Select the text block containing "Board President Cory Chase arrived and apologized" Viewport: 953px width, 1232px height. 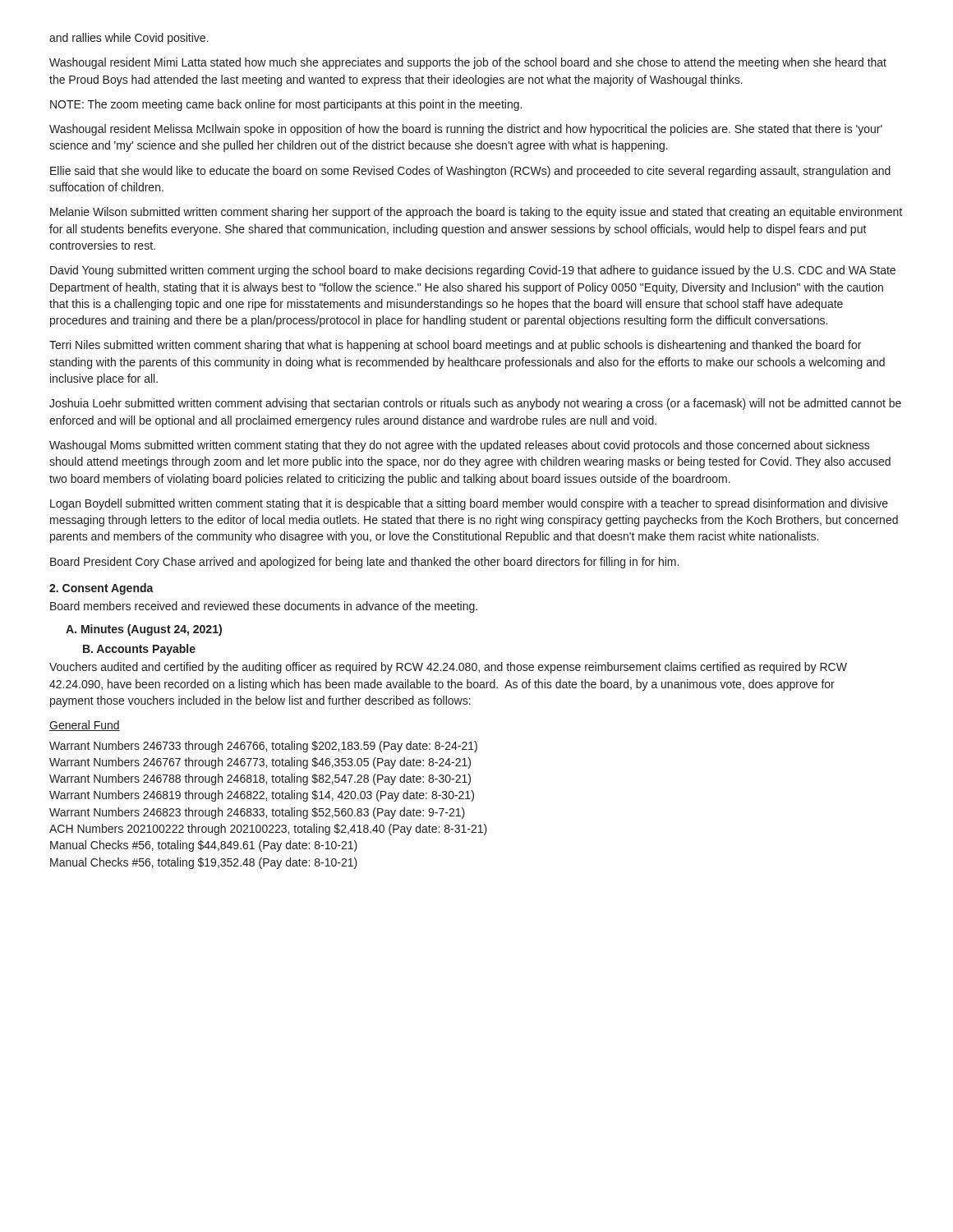[364, 562]
